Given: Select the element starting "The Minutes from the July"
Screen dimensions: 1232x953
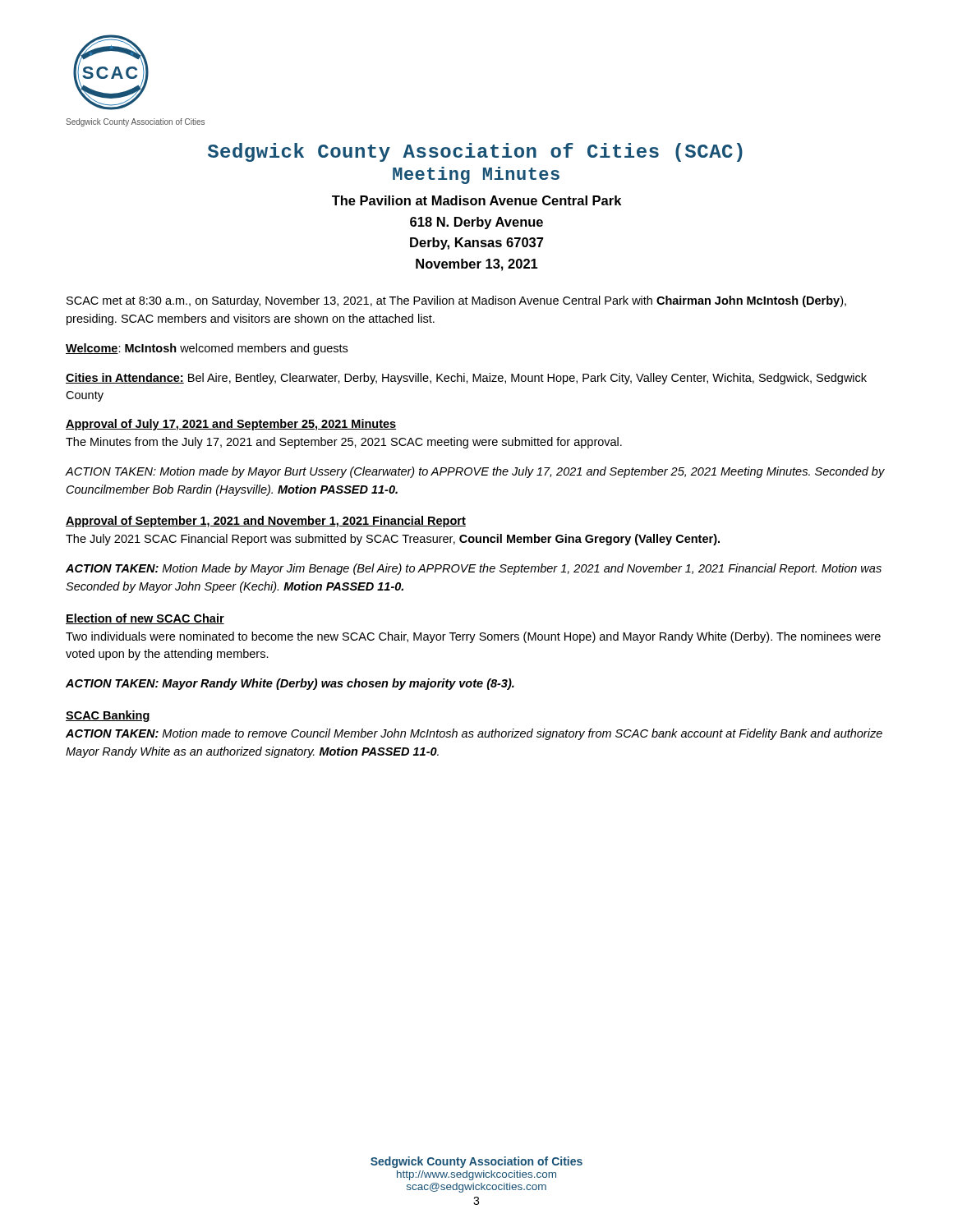Looking at the screenshot, I should 344,442.
